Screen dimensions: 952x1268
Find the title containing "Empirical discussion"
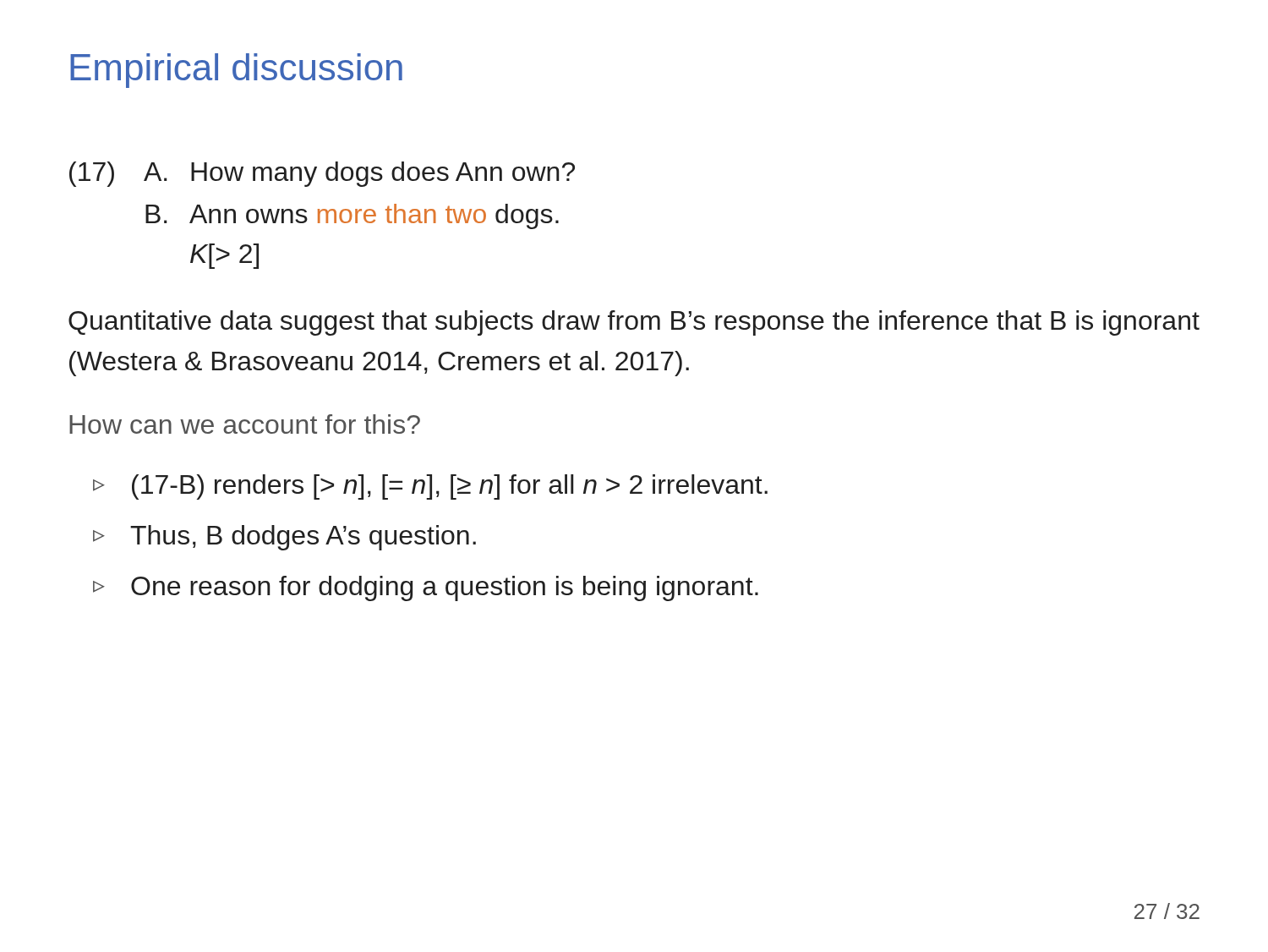tap(236, 67)
